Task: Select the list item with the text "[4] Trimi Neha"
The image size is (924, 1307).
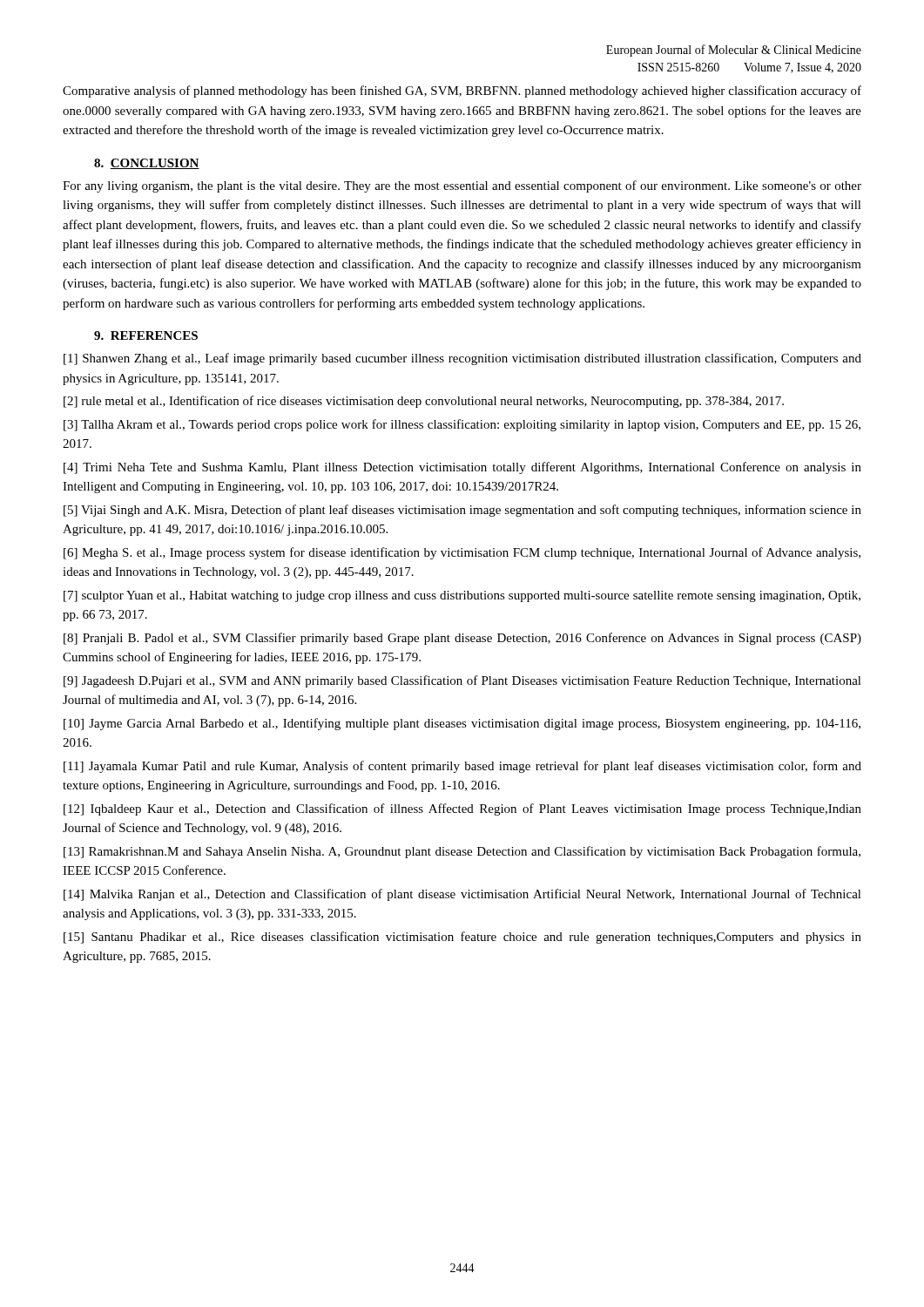Action: [462, 477]
